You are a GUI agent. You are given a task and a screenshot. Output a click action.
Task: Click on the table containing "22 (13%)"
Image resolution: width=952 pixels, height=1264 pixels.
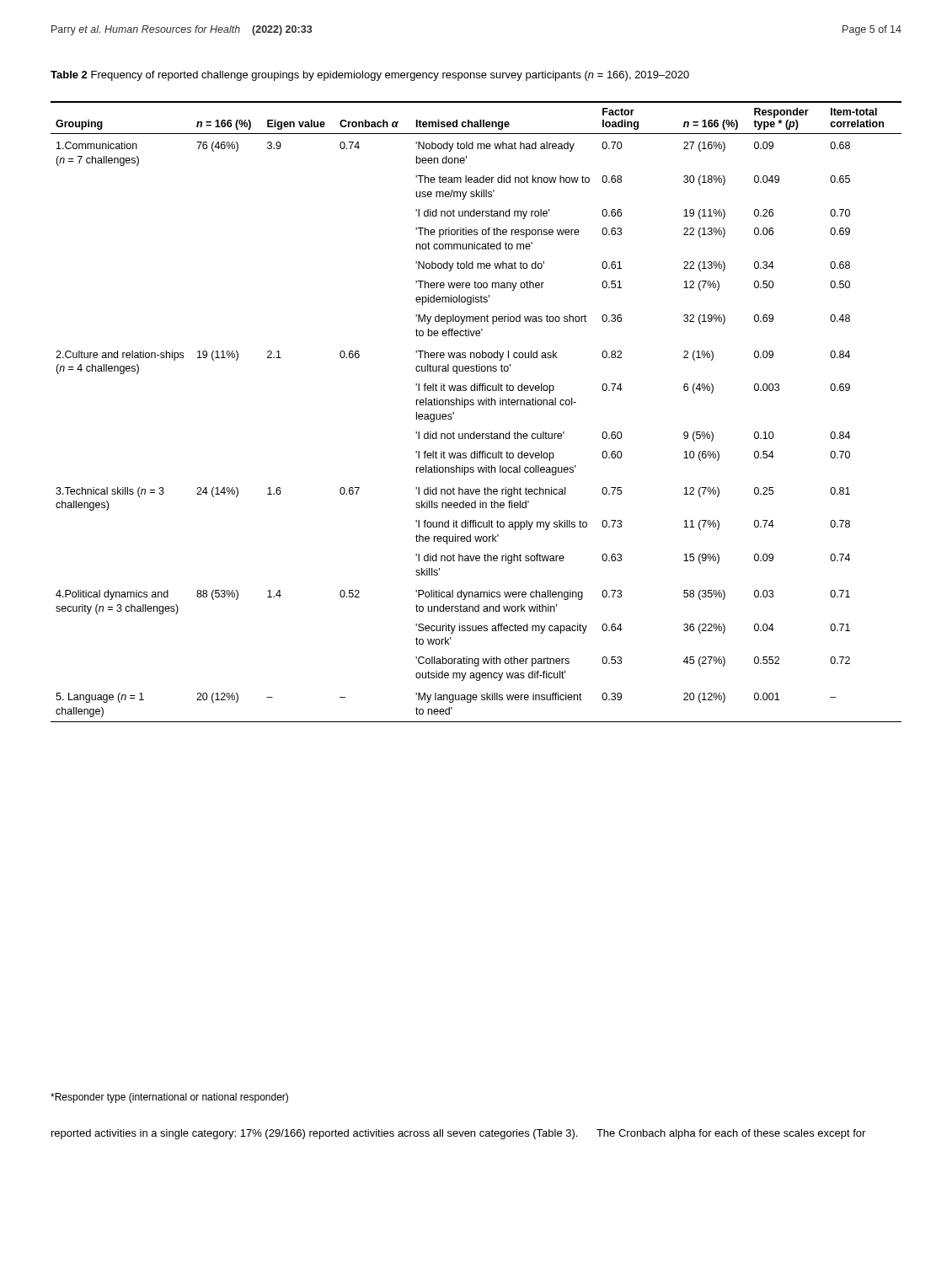click(x=476, y=412)
